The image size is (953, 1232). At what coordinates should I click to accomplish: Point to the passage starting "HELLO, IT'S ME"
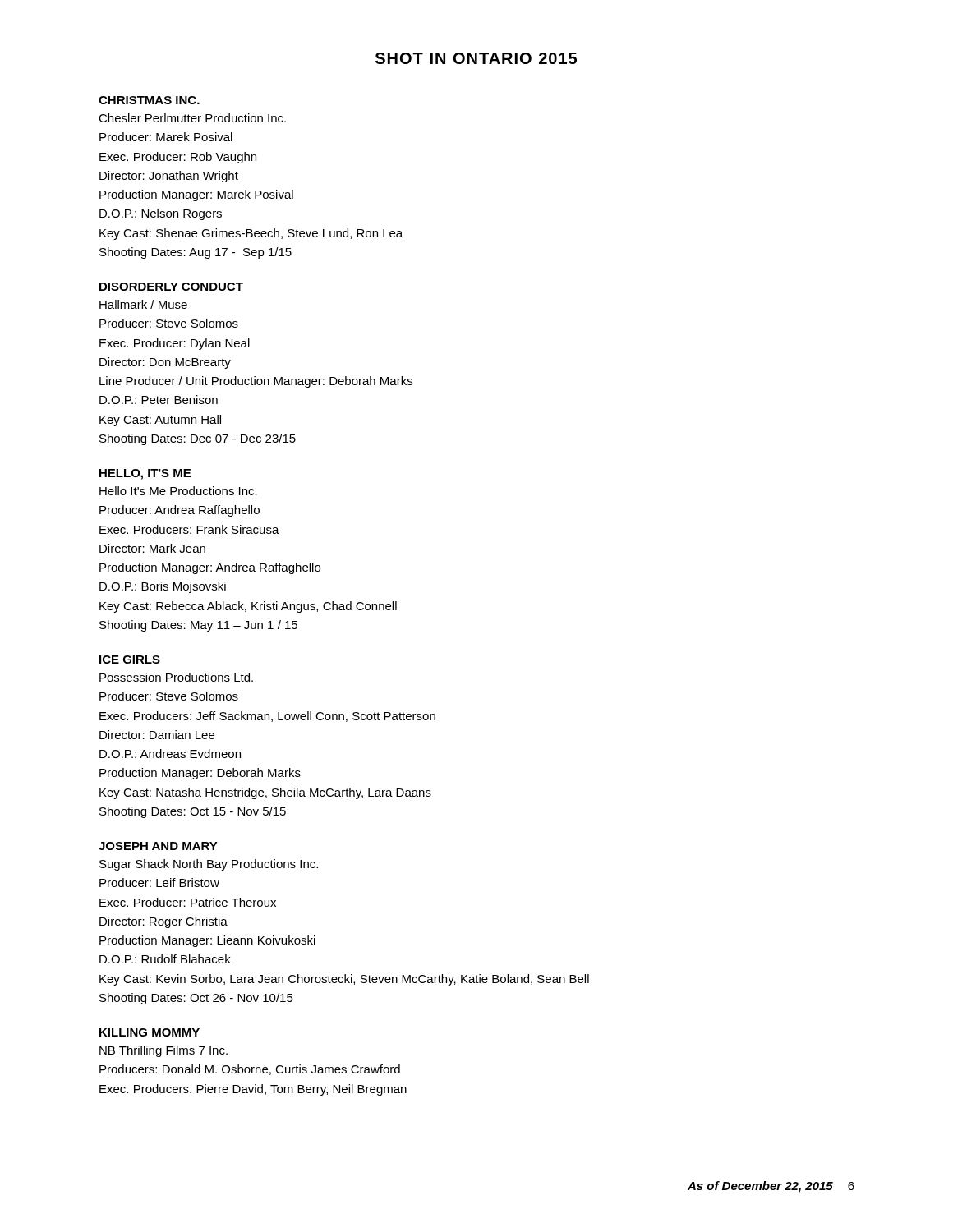click(145, 473)
